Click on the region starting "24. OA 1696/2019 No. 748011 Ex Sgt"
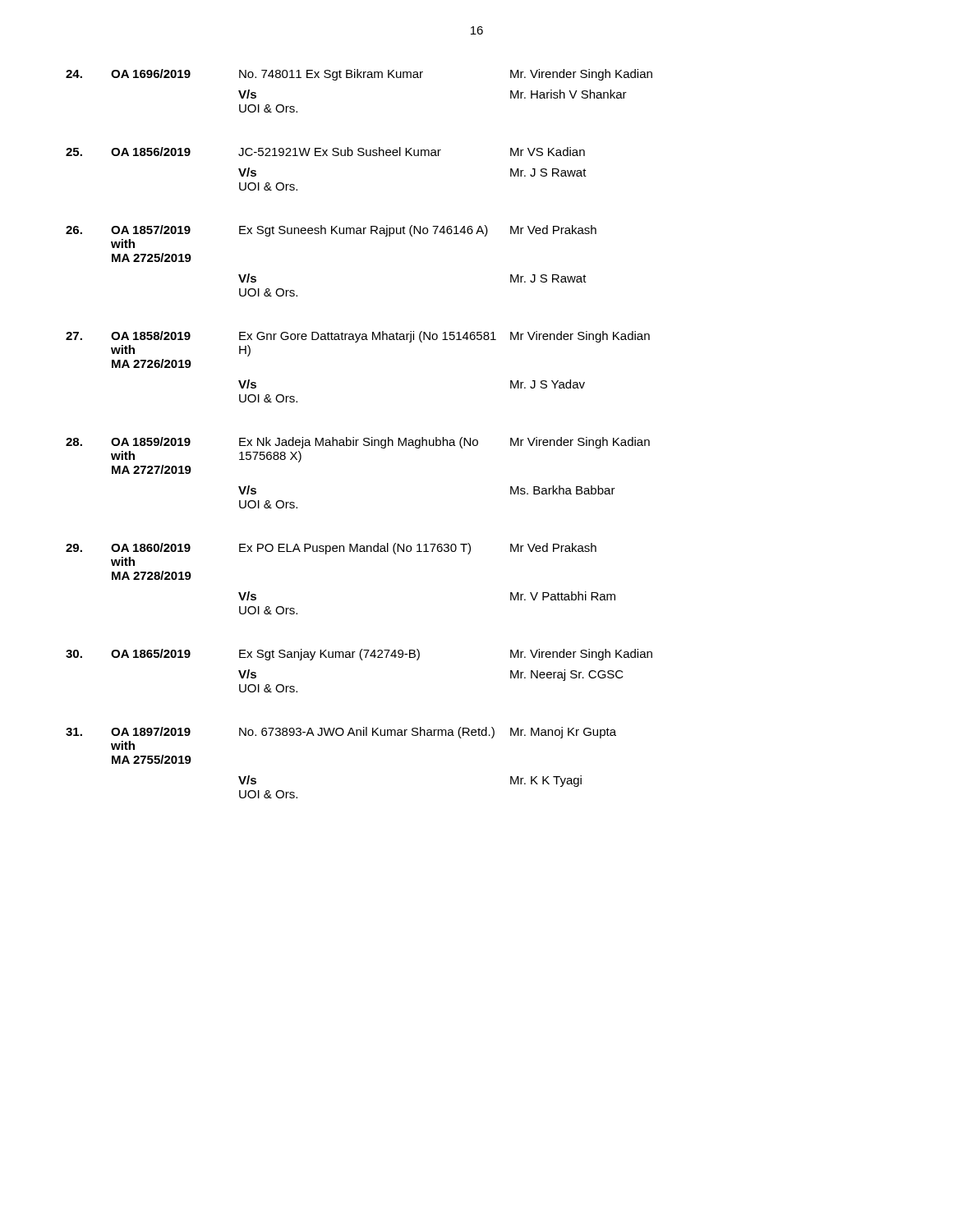 click(359, 75)
